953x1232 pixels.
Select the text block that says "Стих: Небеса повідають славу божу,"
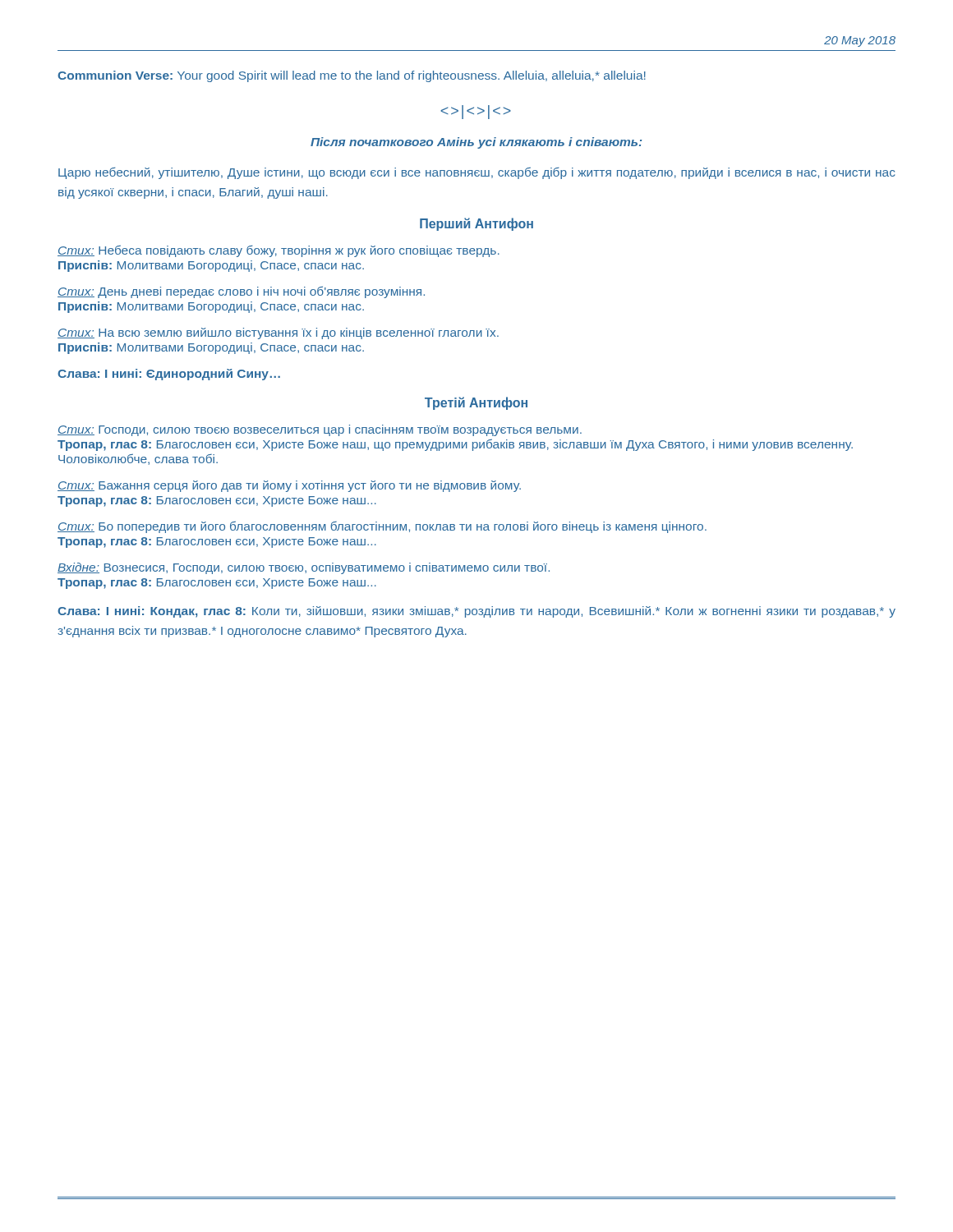coord(279,258)
